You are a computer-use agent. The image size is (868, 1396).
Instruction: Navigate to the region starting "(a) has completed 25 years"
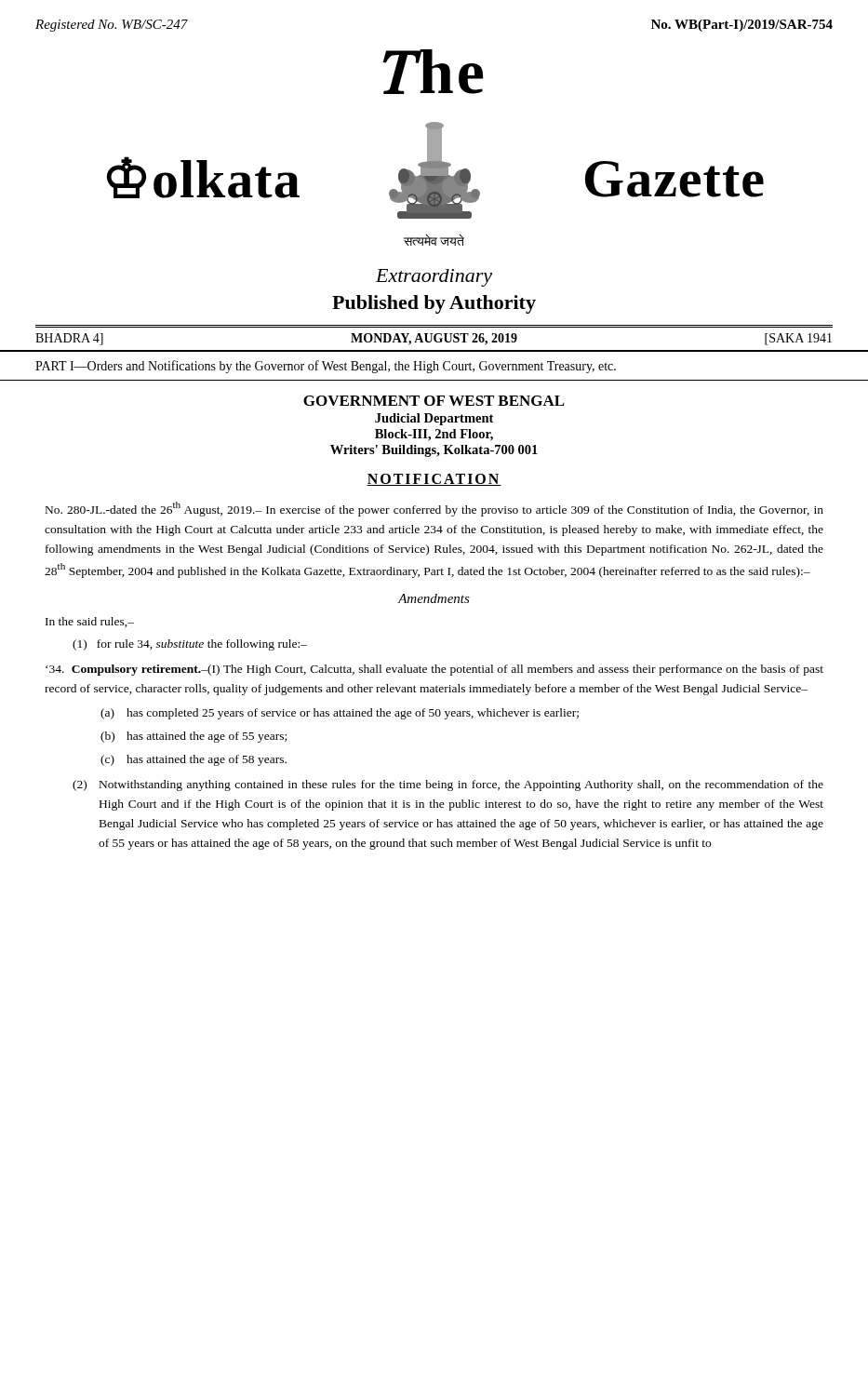pos(340,713)
